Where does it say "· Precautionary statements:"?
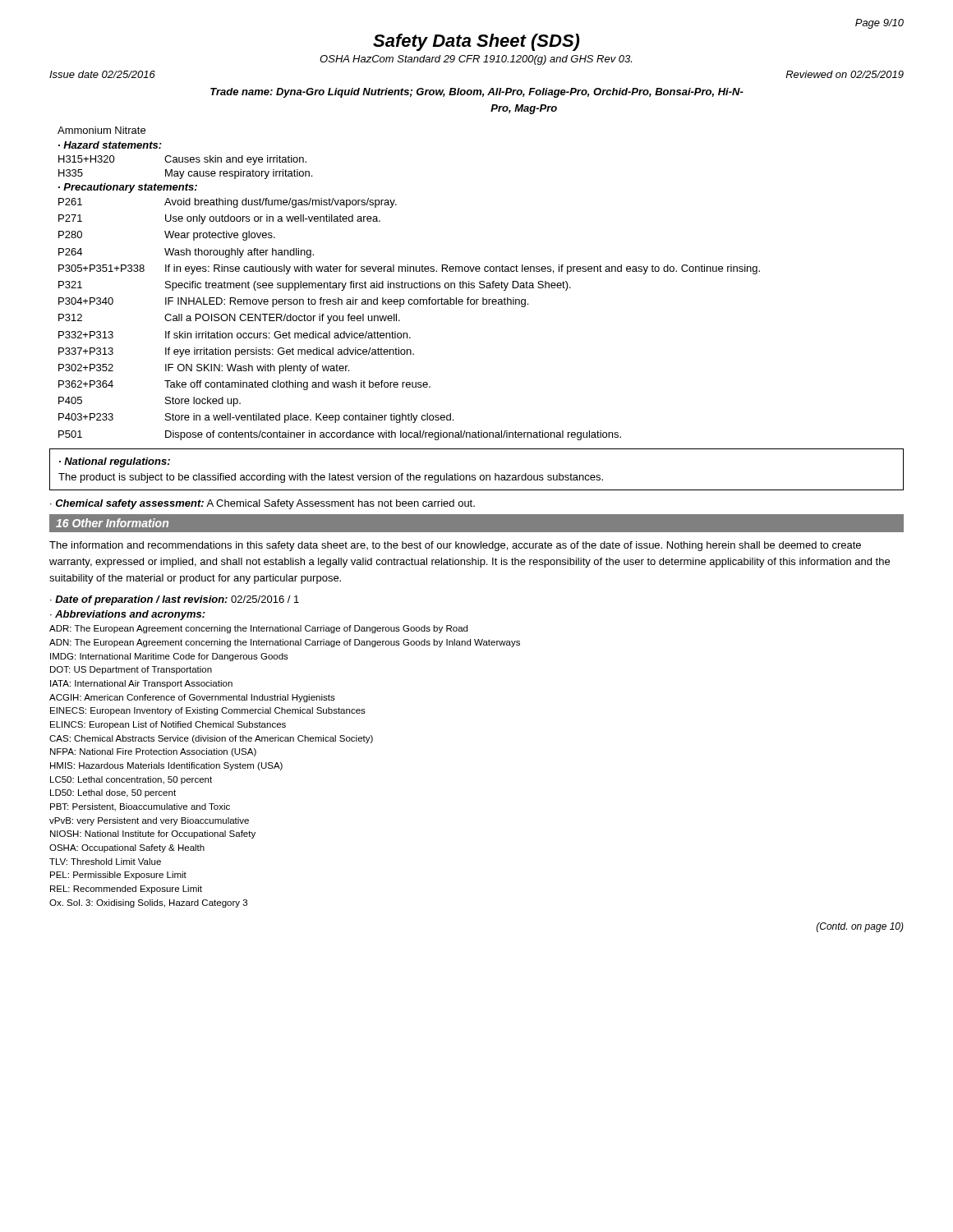953x1232 pixels. (x=128, y=187)
